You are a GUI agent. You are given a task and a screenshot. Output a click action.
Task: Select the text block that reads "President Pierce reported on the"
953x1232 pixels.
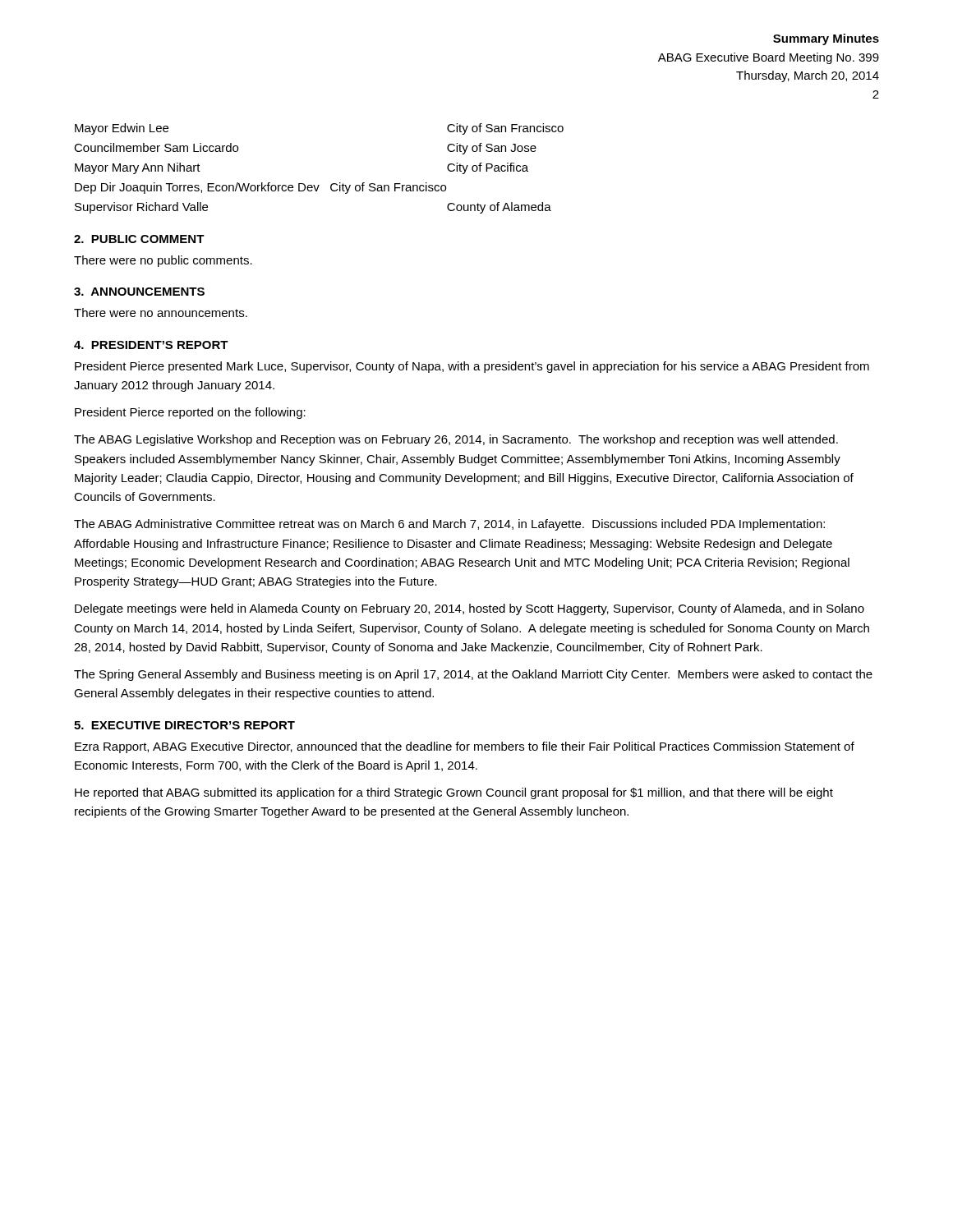(190, 413)
